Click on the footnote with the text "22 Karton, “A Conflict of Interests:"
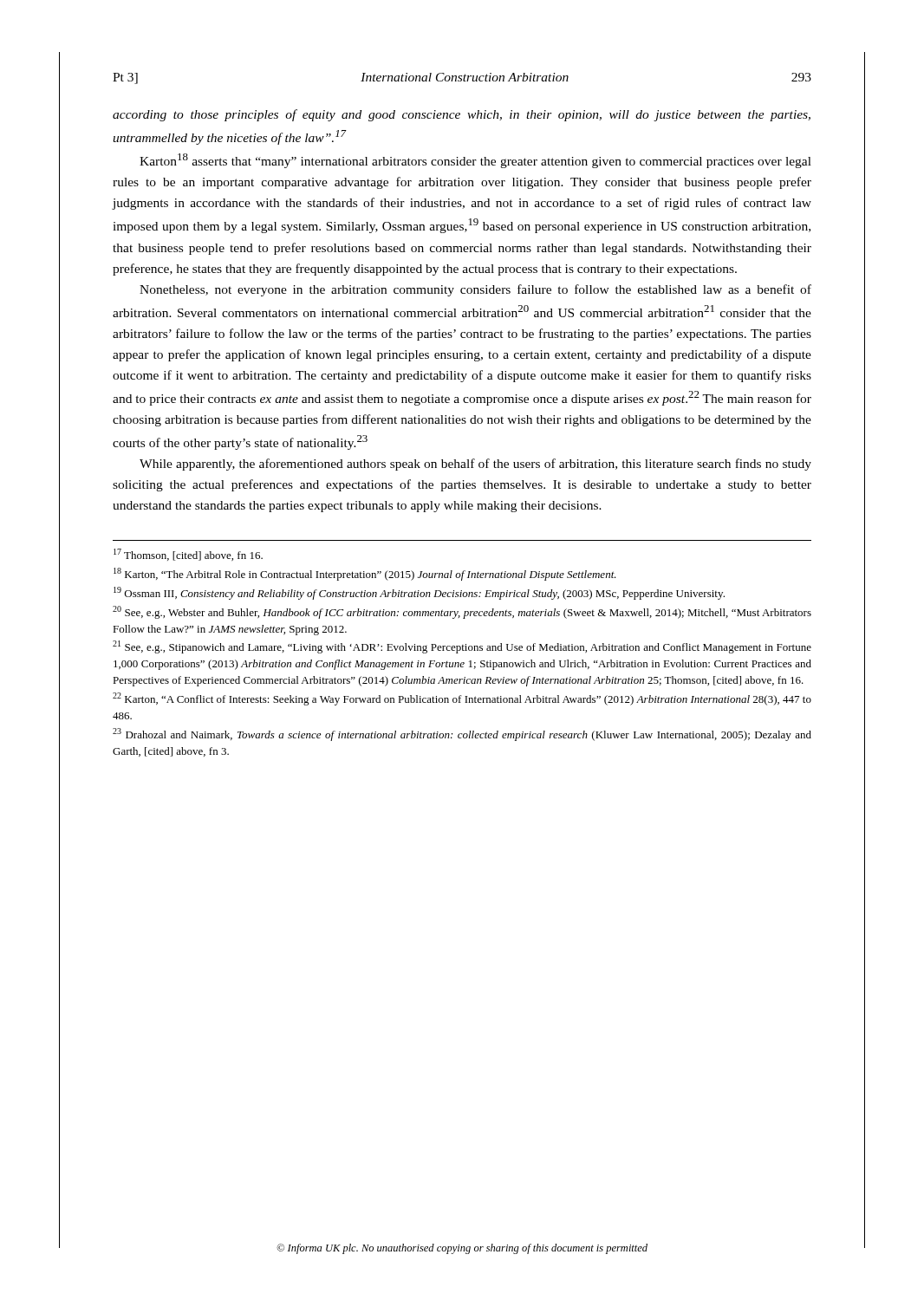Screen dimensions: 1300x924 click(x=462, y=707)
